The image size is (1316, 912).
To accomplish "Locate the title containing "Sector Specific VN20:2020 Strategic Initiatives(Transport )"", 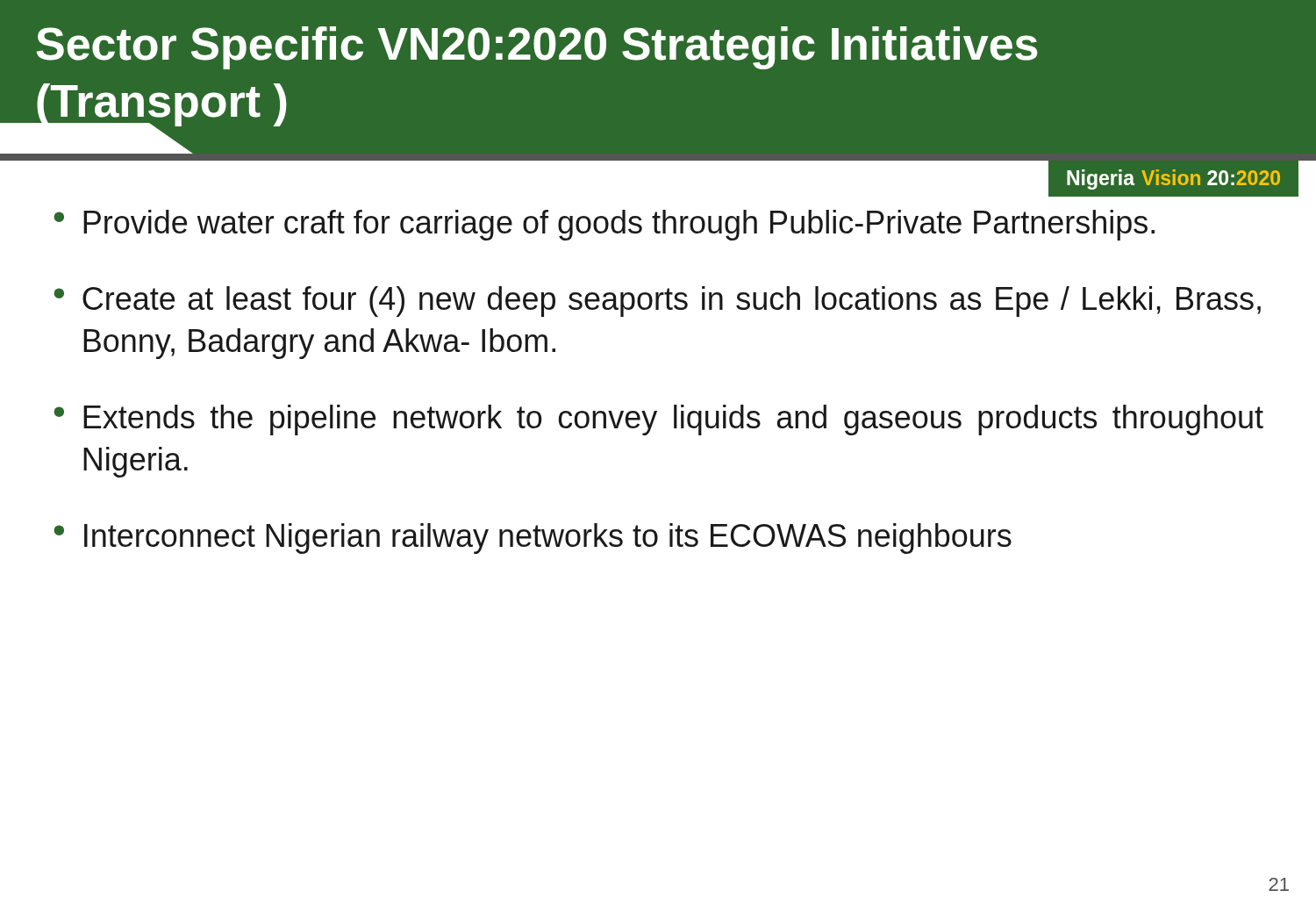I will pos(537,72).
